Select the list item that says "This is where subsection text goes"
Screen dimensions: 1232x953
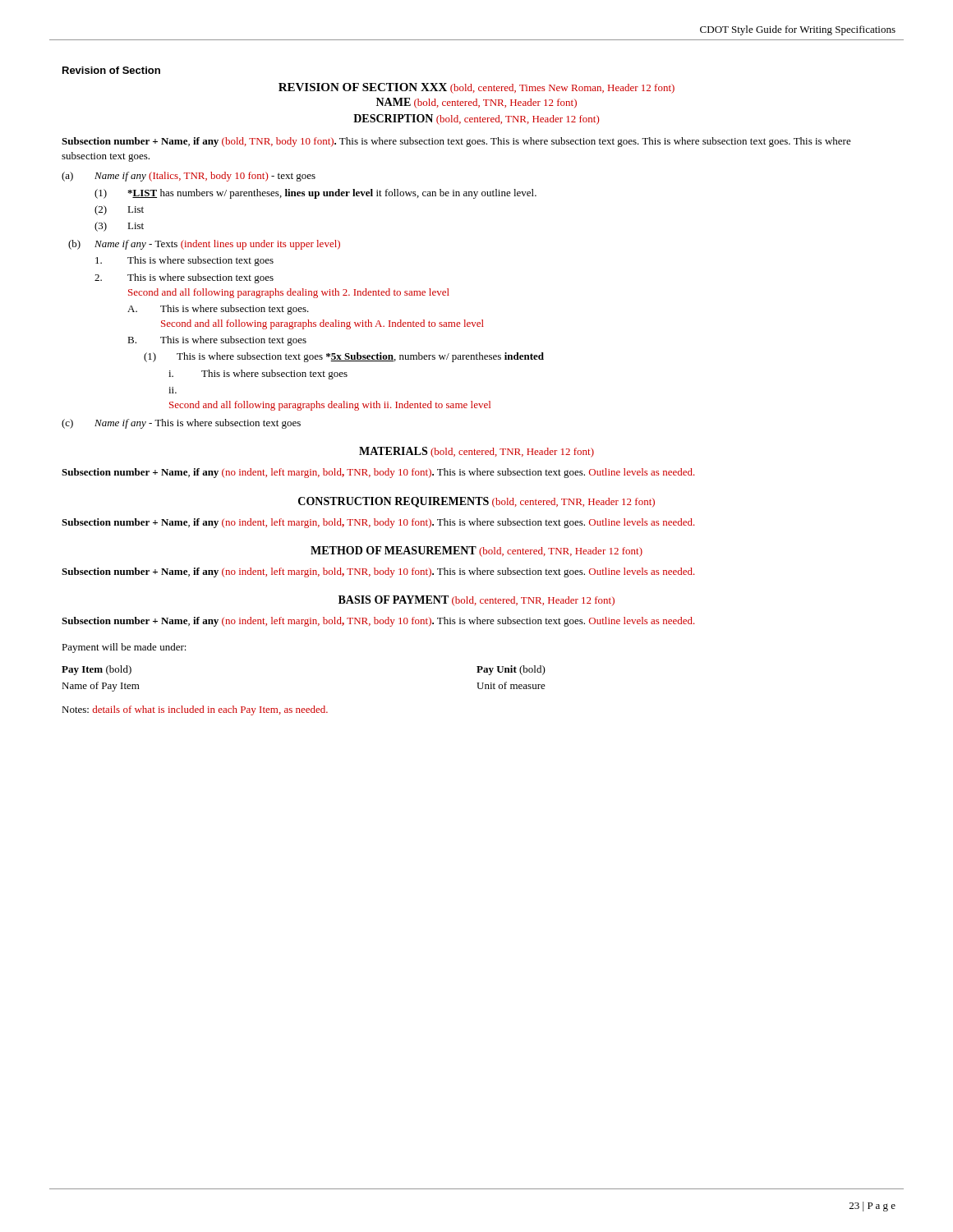click(x=184, y=261)
